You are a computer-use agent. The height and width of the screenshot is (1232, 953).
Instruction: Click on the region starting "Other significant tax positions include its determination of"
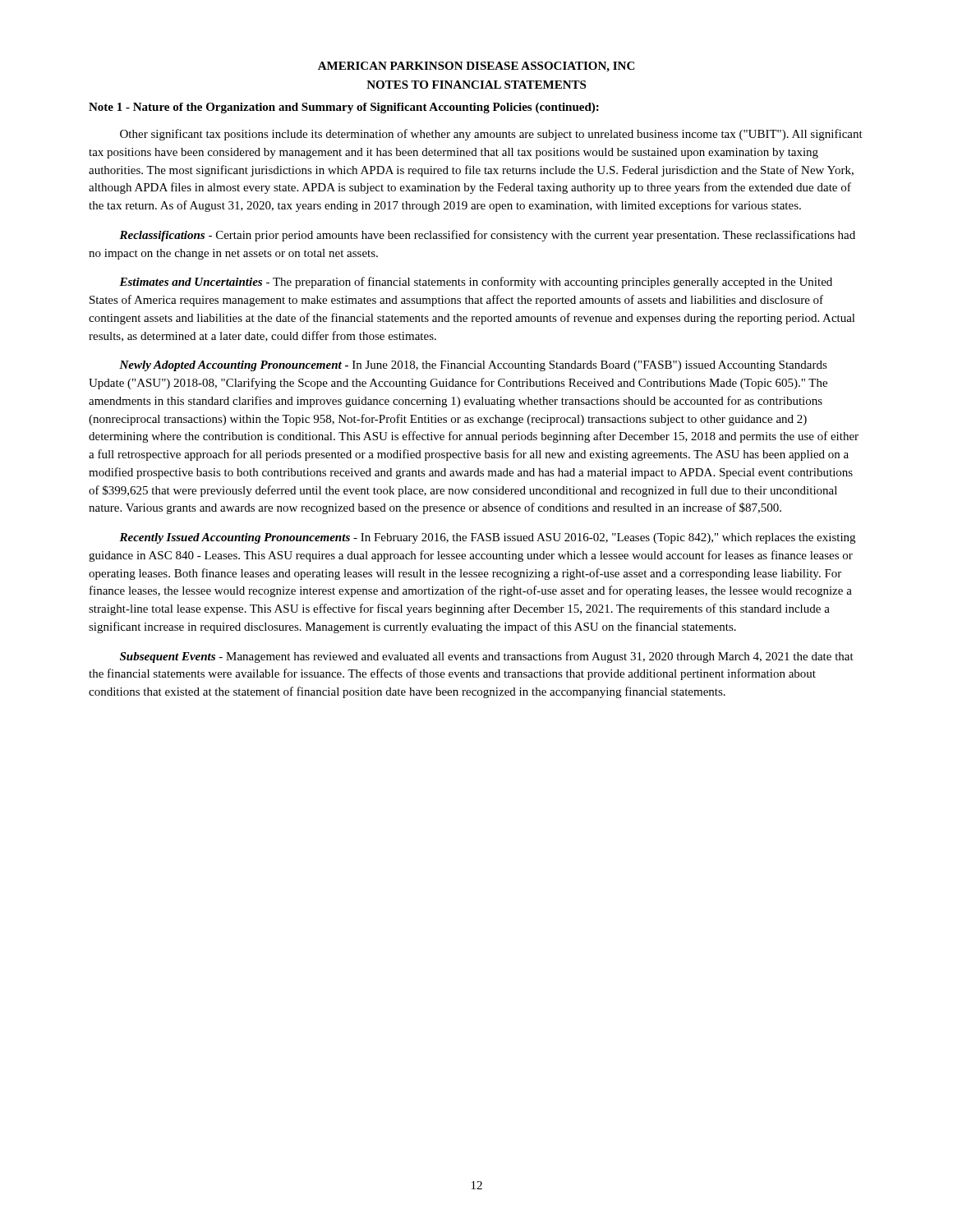pos(476,170)
